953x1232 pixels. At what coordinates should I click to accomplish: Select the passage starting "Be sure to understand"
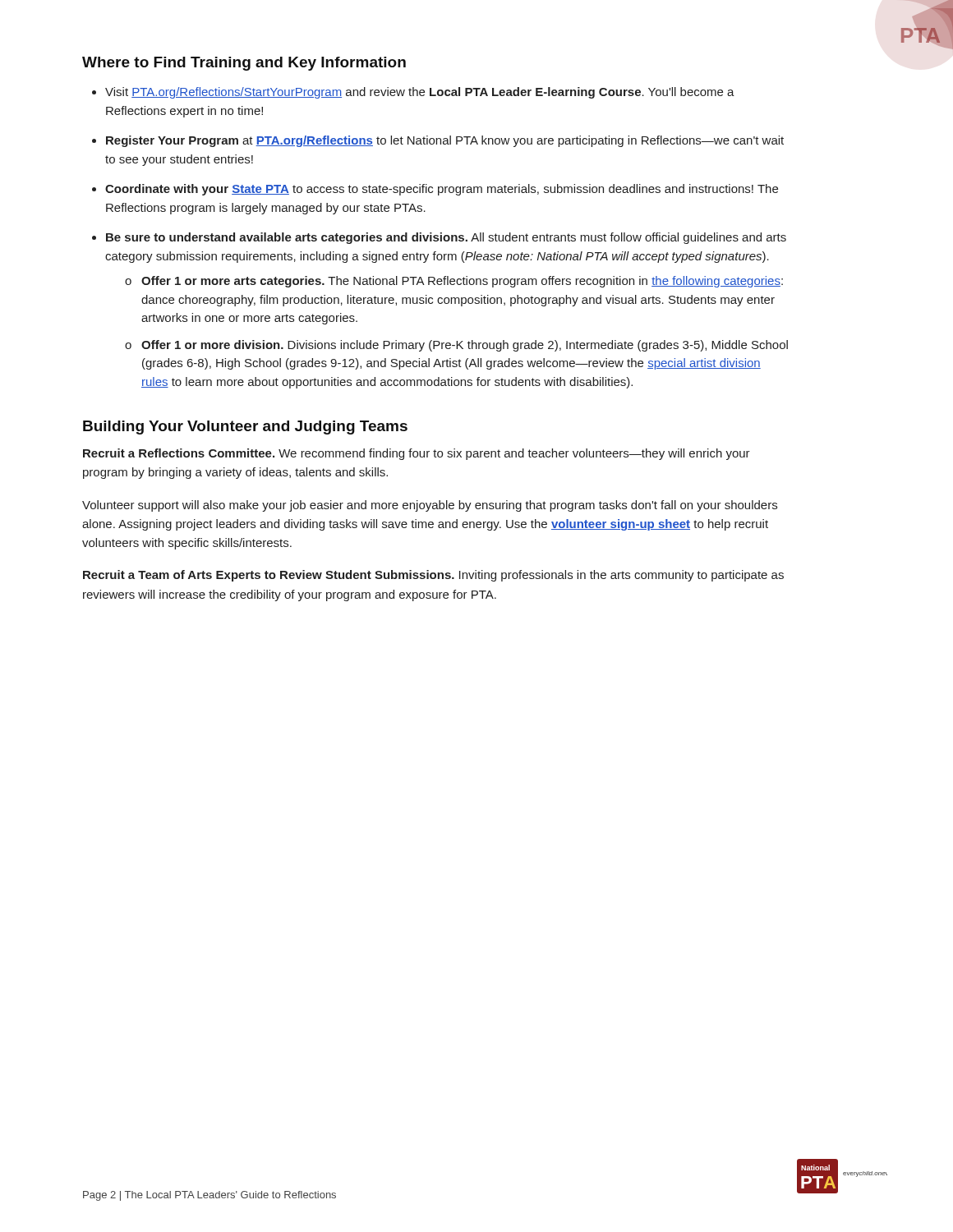coord(447,310)
